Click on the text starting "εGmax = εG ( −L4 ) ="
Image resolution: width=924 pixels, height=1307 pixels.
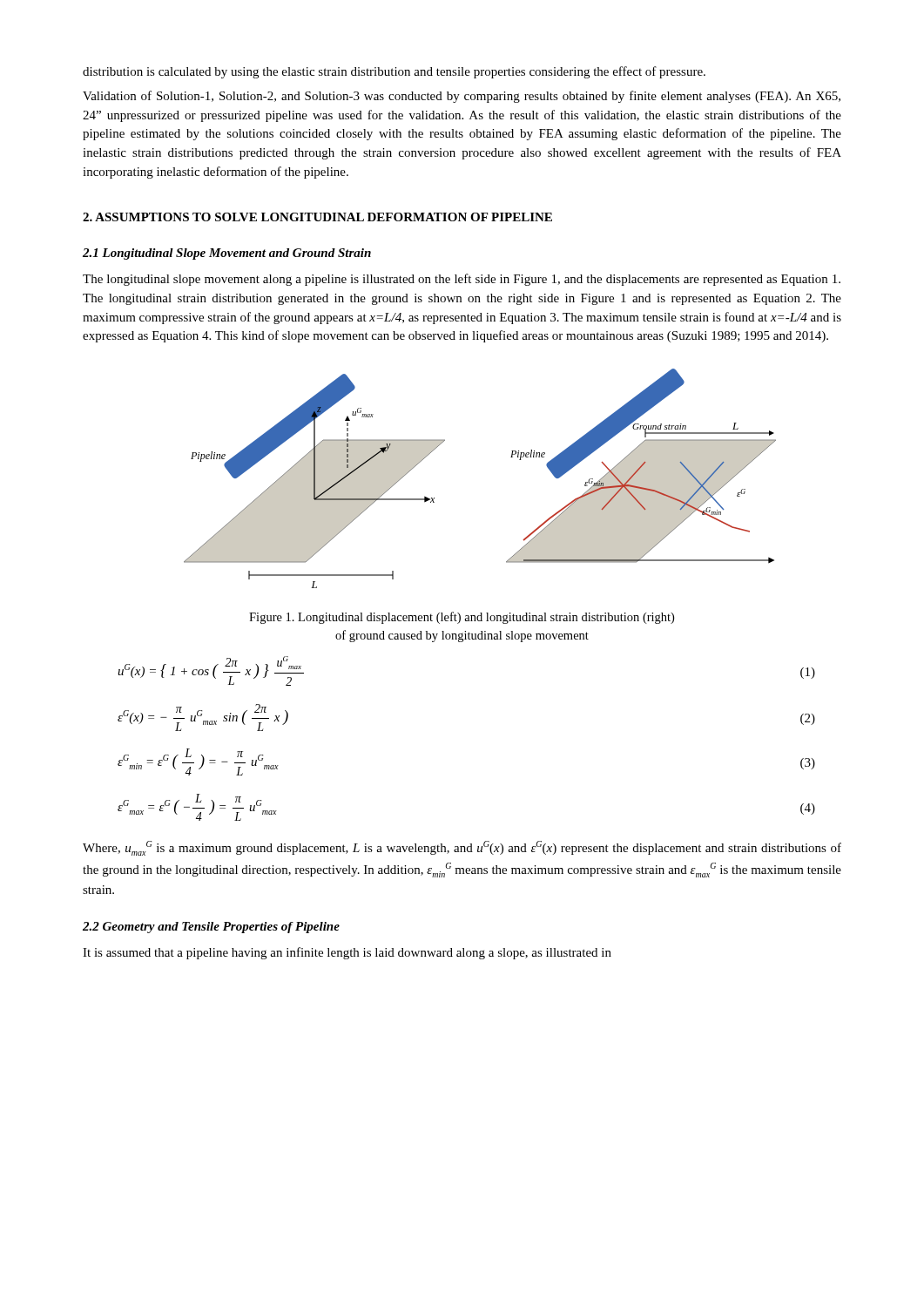click(x=198, y=808)
